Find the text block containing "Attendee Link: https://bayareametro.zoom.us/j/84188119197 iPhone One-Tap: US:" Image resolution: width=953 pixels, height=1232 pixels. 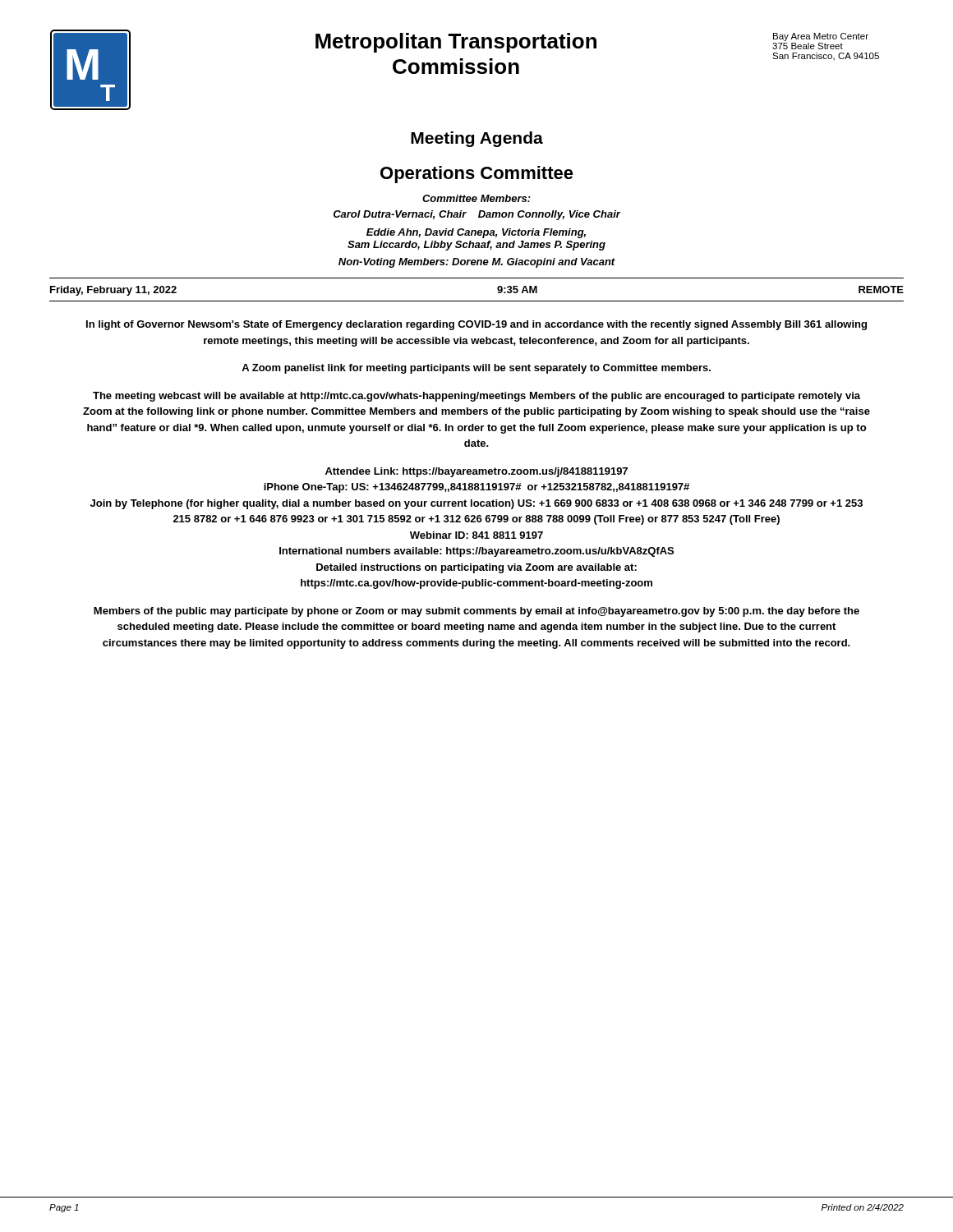tap(476, 527)
